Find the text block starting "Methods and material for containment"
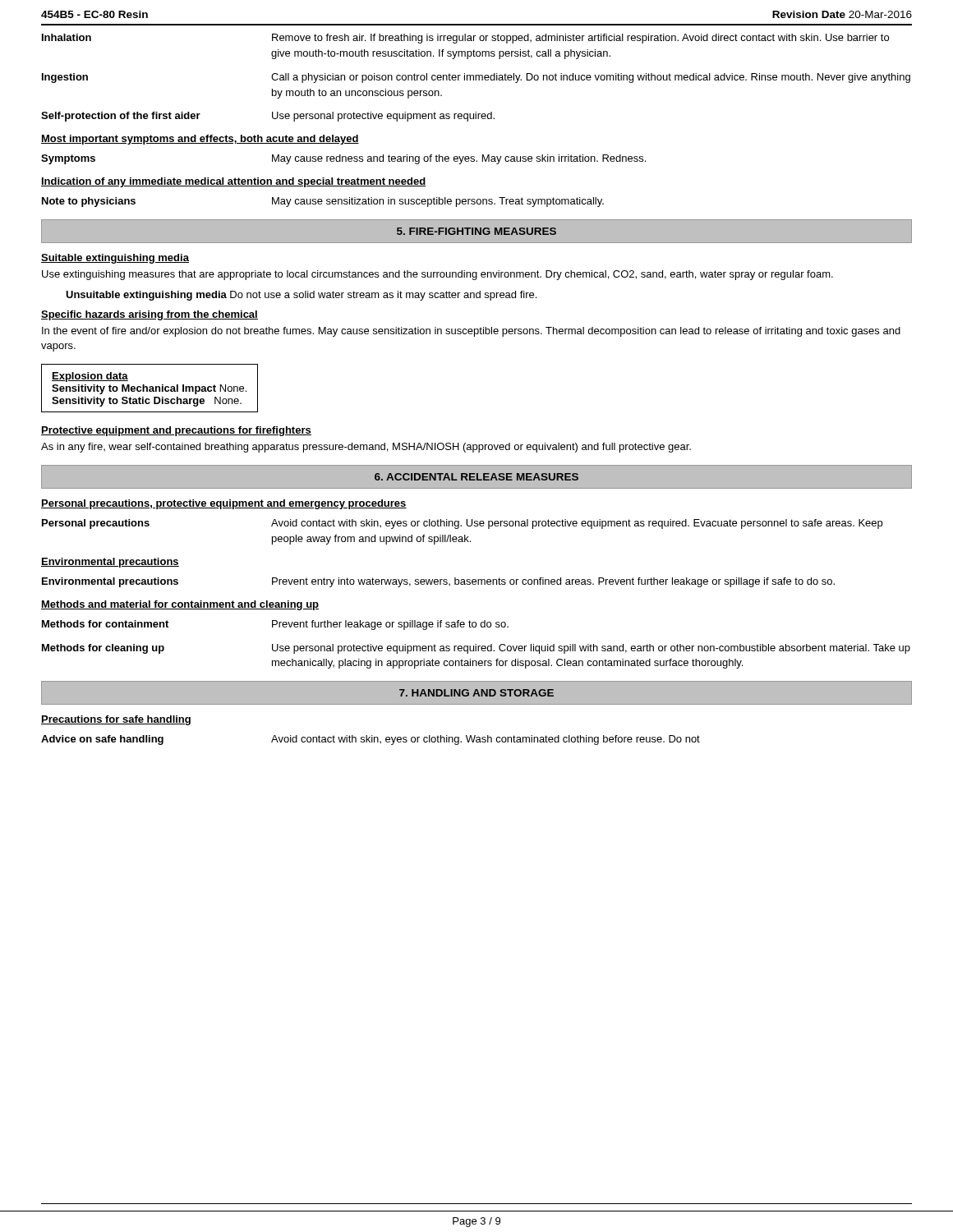 pos(180,604)
